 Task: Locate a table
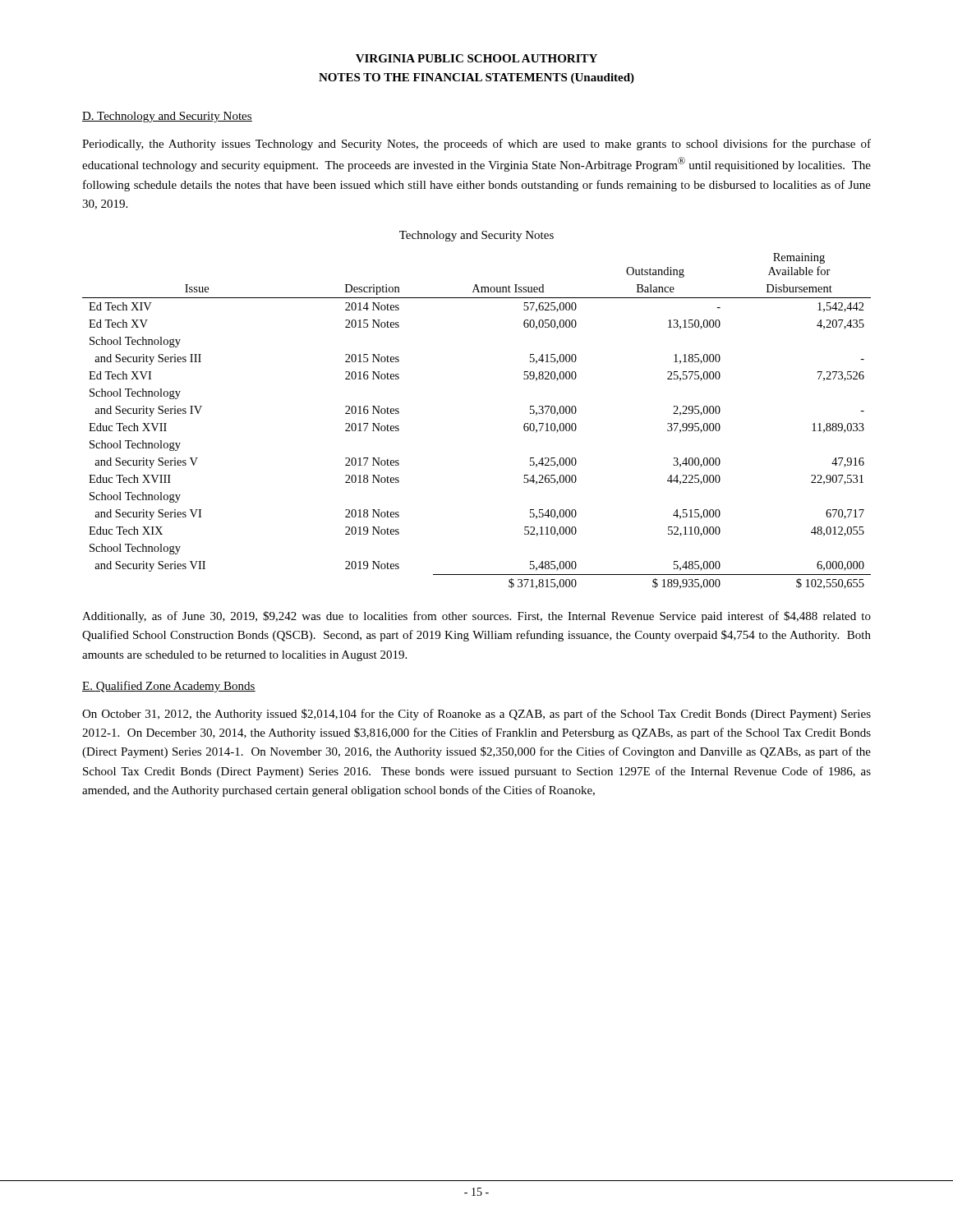pos(476,421)
